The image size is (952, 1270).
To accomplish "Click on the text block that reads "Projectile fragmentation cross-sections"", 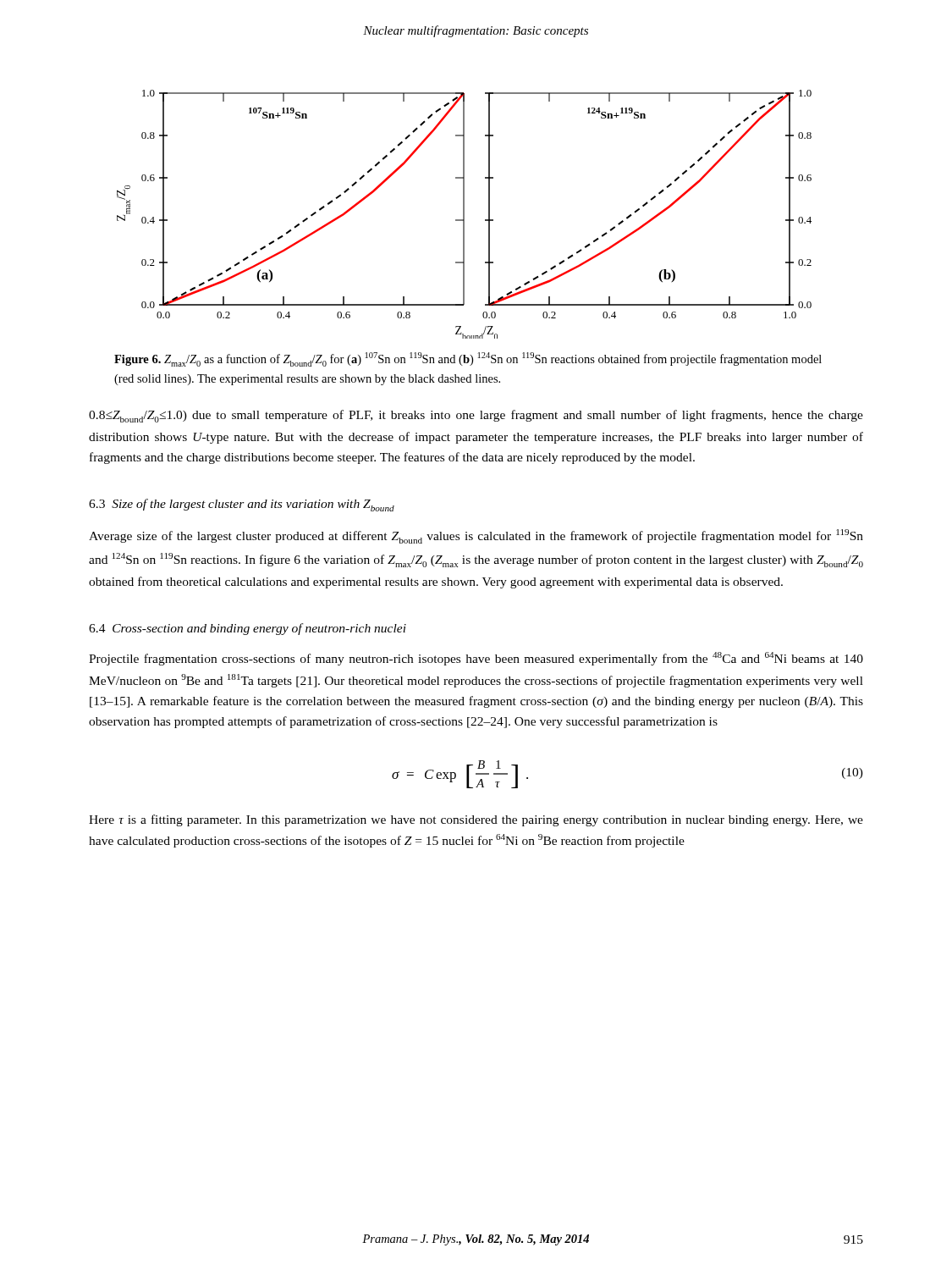I will tap(476, 689).
